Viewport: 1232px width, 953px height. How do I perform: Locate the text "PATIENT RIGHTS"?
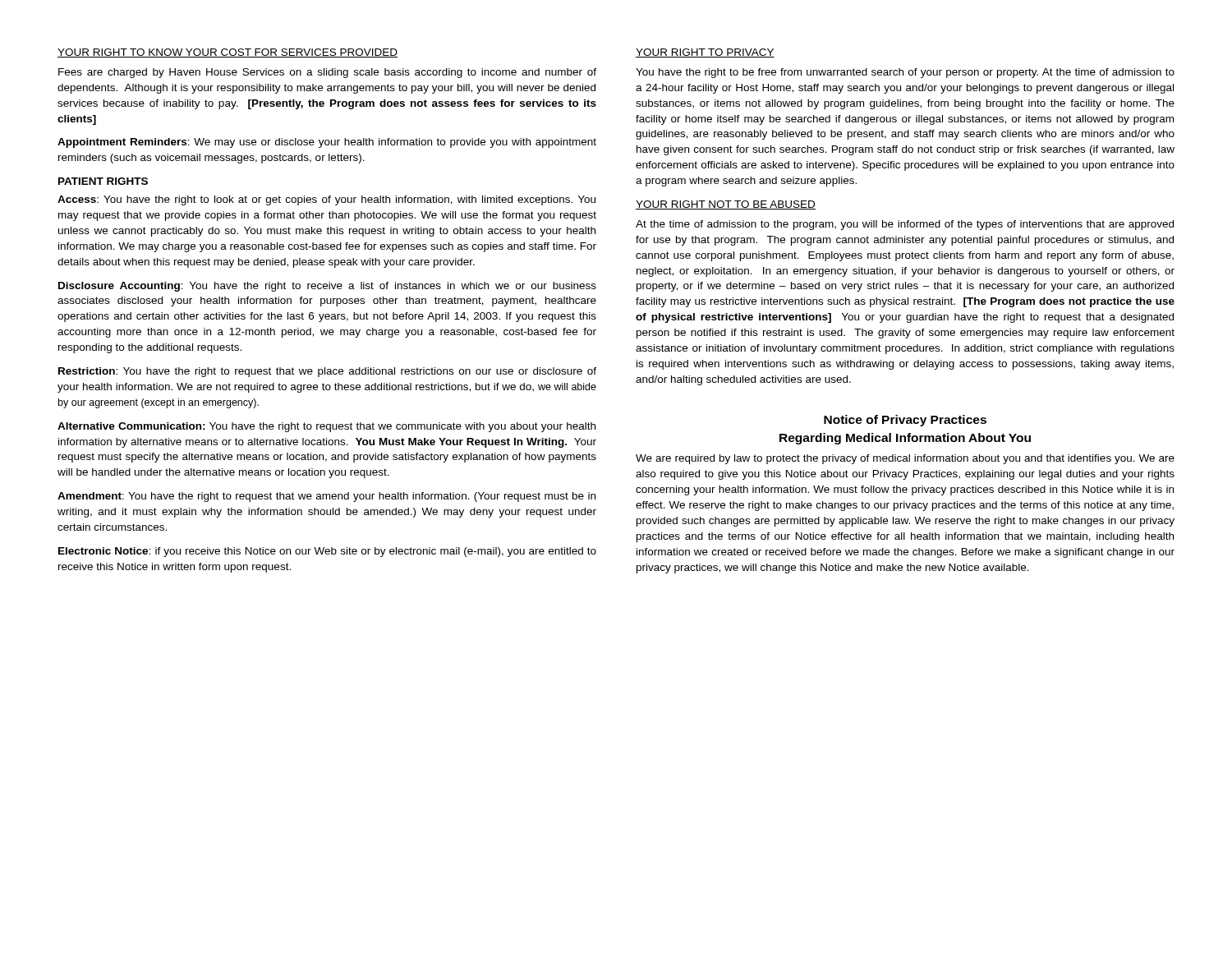103,181
